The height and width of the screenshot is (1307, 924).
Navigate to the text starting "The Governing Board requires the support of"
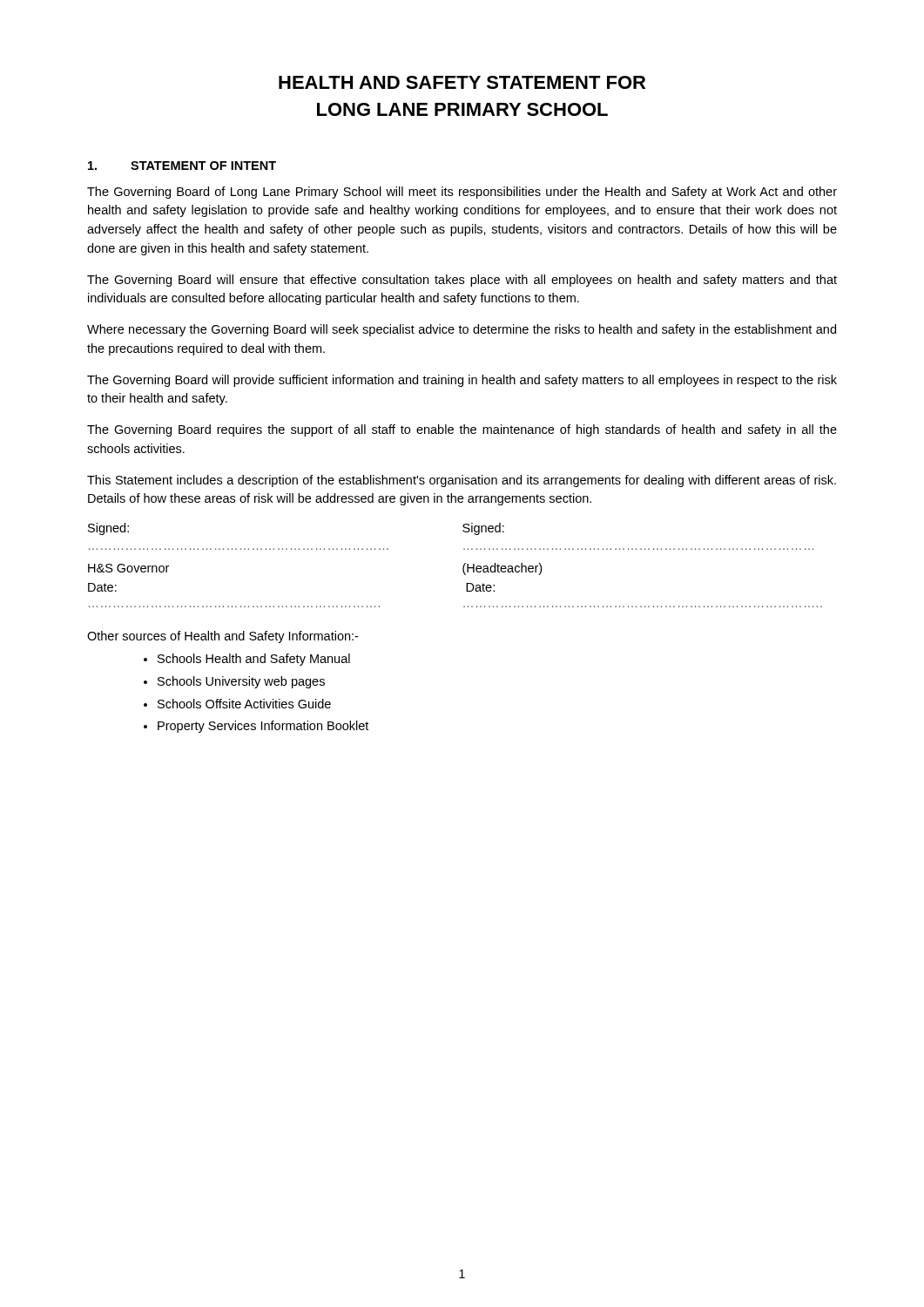tap(462, 440)
